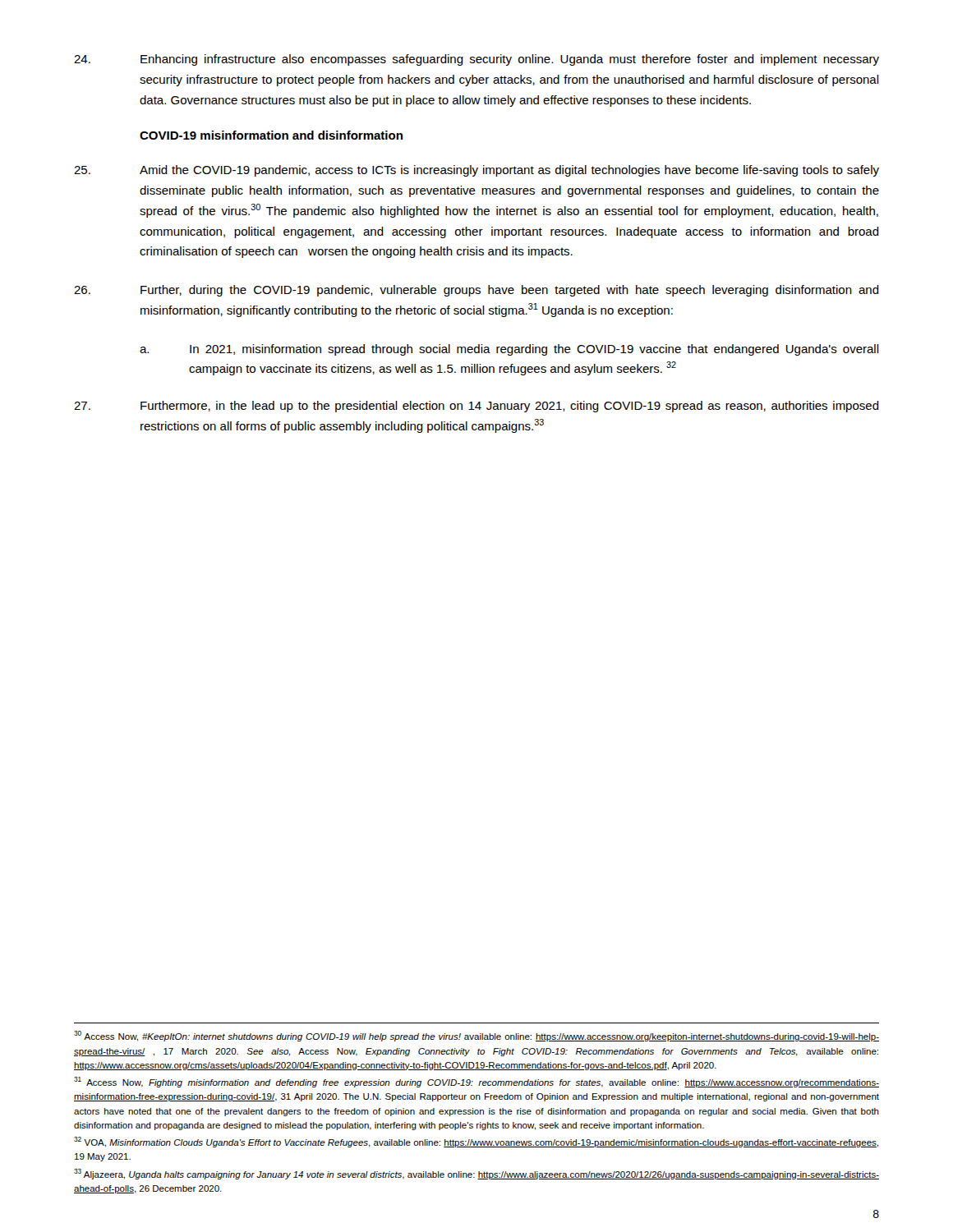Point to the element starting "31 Access Now, Fighting misinformation and defending"

[476, 1103]
